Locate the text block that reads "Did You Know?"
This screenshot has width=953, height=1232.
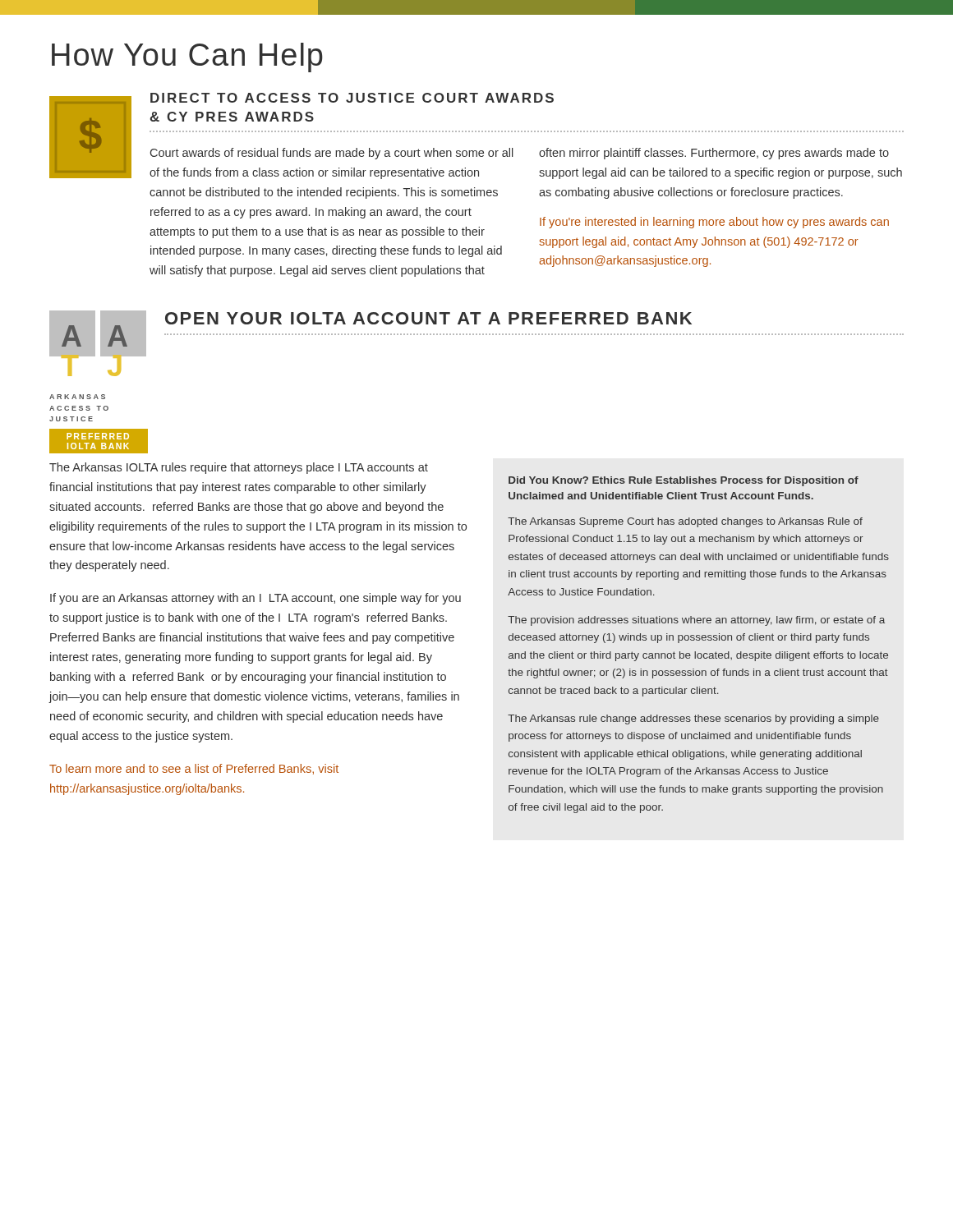698,644
